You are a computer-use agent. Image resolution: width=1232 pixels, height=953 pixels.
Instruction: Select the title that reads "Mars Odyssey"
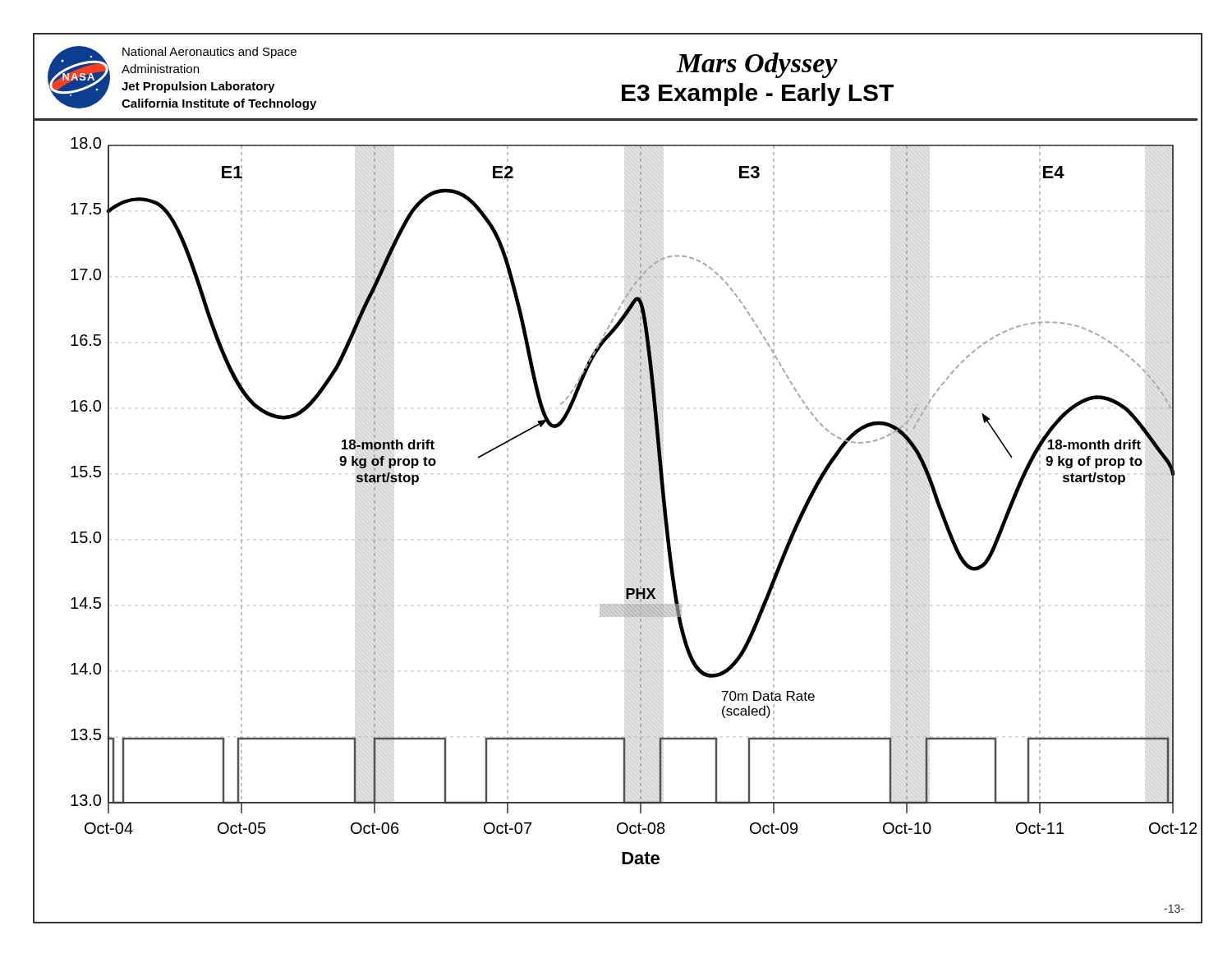click(757, 63)
